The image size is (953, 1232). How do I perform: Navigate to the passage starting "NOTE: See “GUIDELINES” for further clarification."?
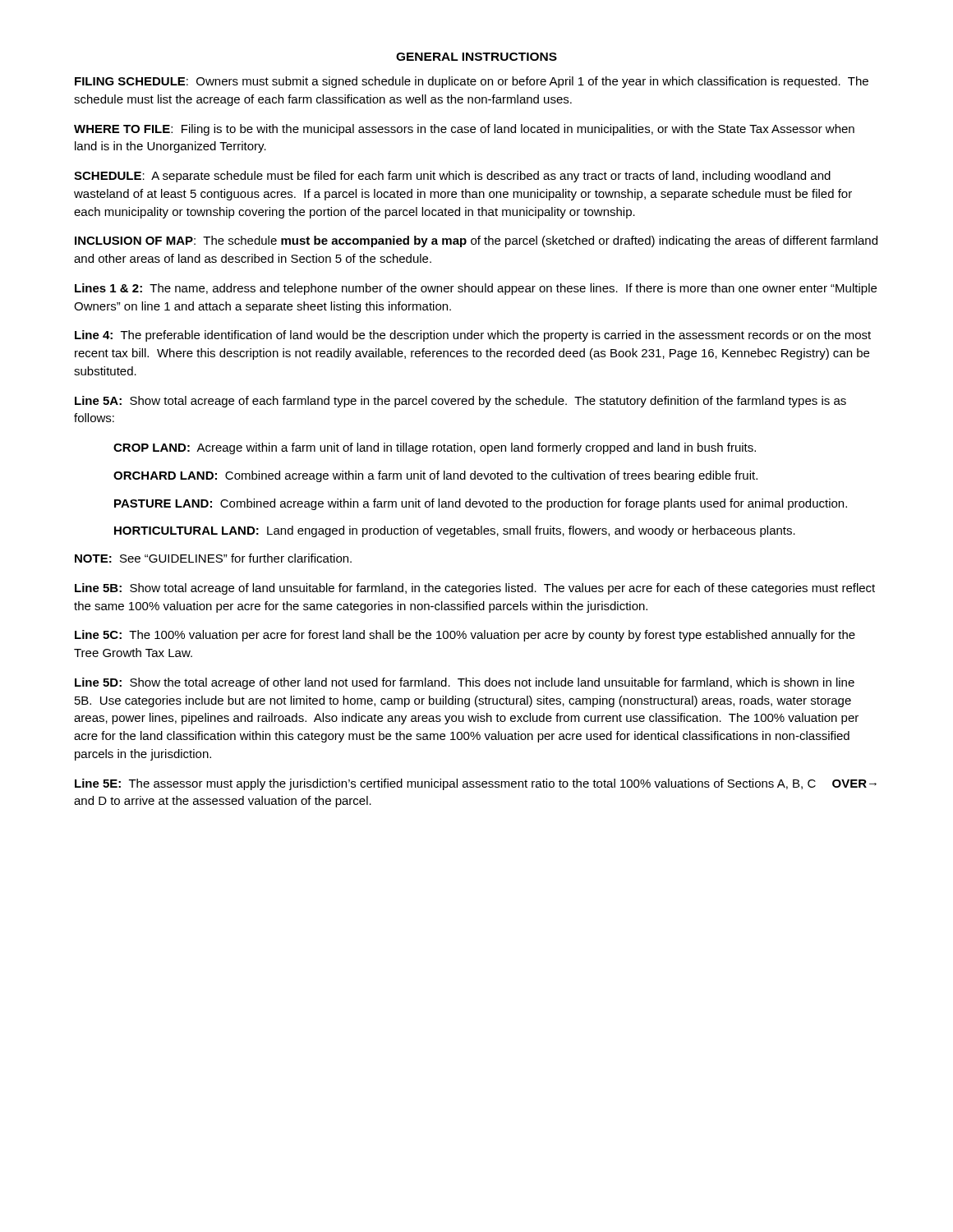[x=213, y=558]
